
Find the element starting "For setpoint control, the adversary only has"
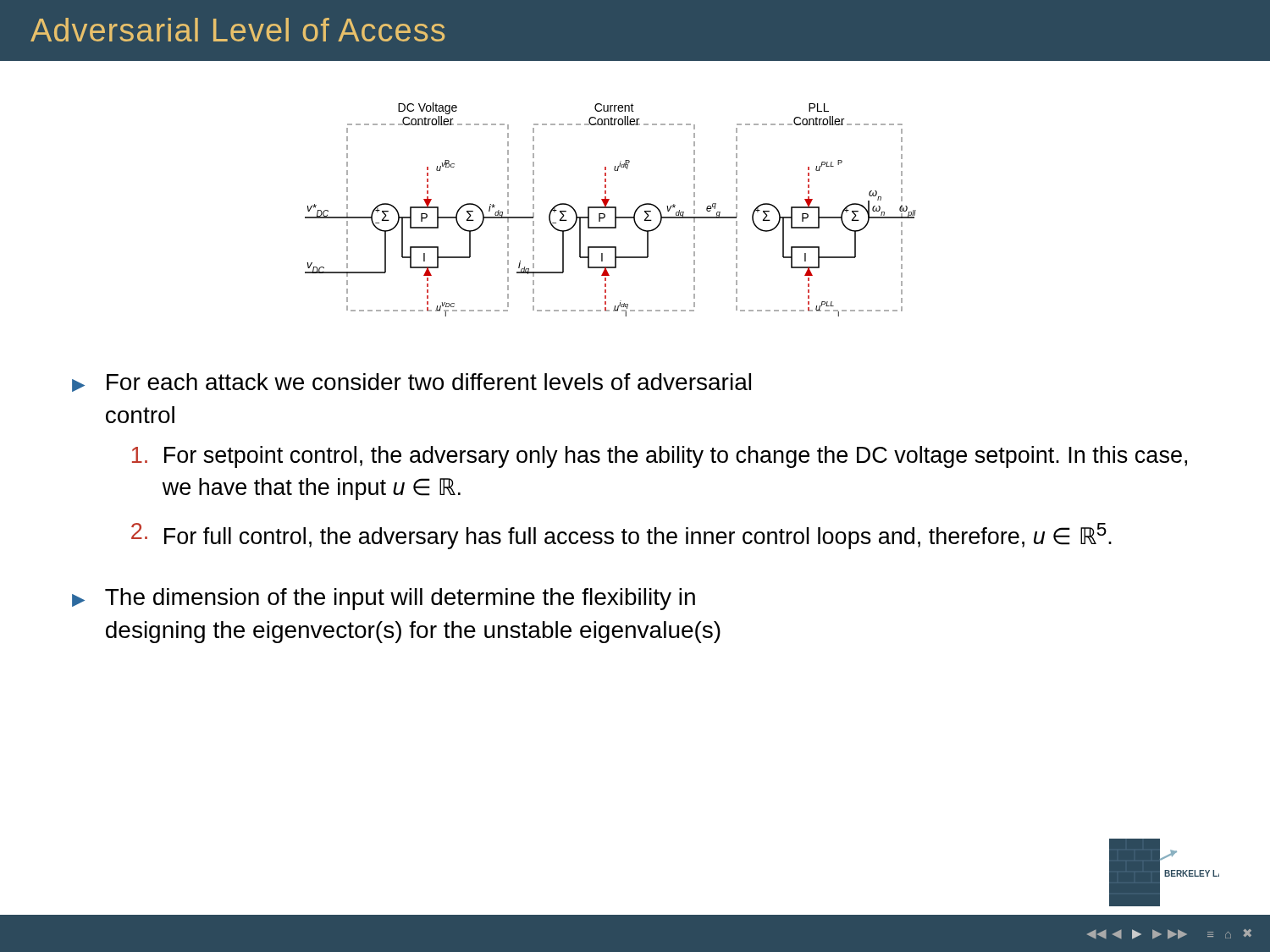point(675,472)
